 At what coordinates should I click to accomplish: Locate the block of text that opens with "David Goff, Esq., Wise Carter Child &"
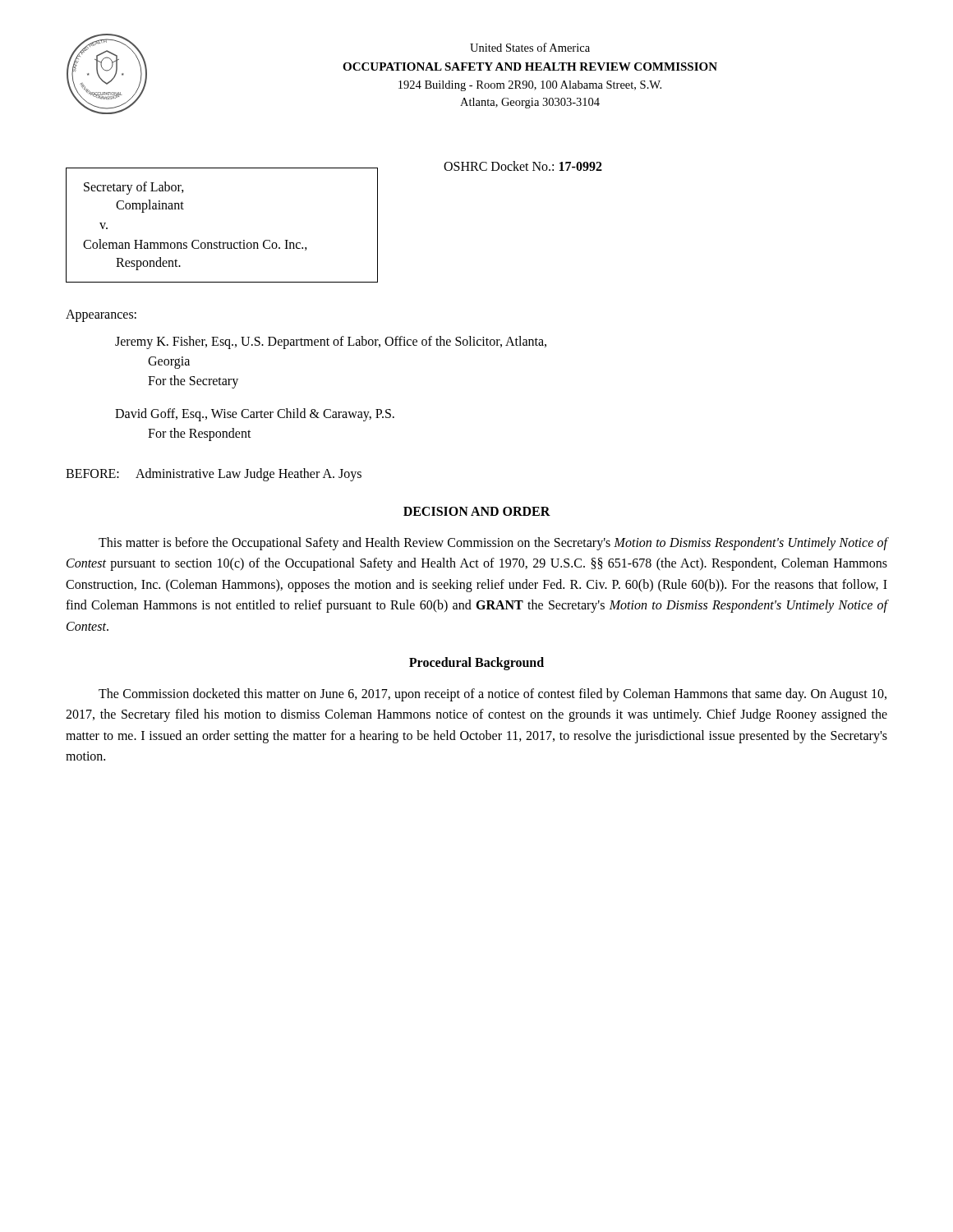pos(255,423)
